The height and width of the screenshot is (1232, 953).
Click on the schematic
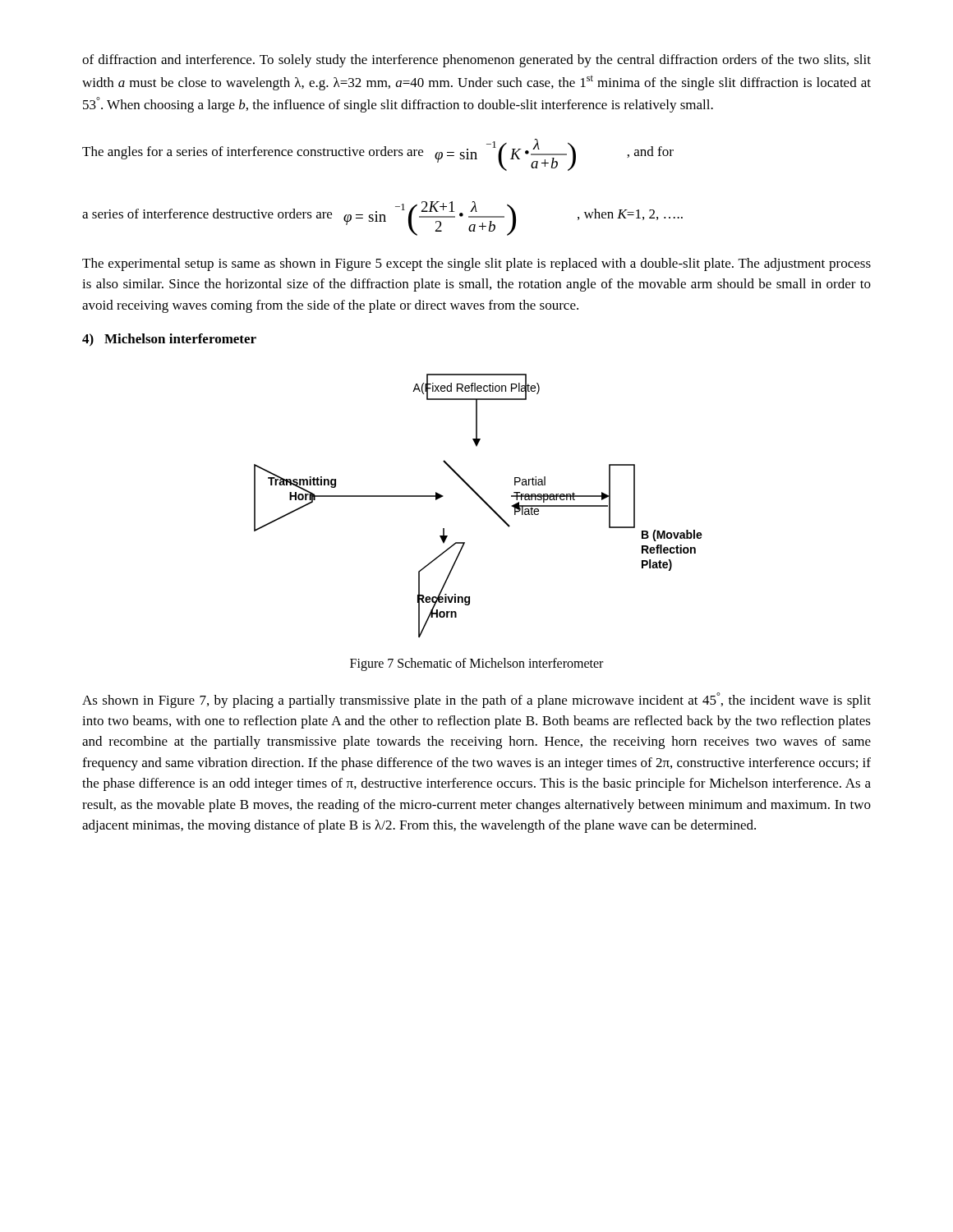pyautogui.click(x=476, y=506)
